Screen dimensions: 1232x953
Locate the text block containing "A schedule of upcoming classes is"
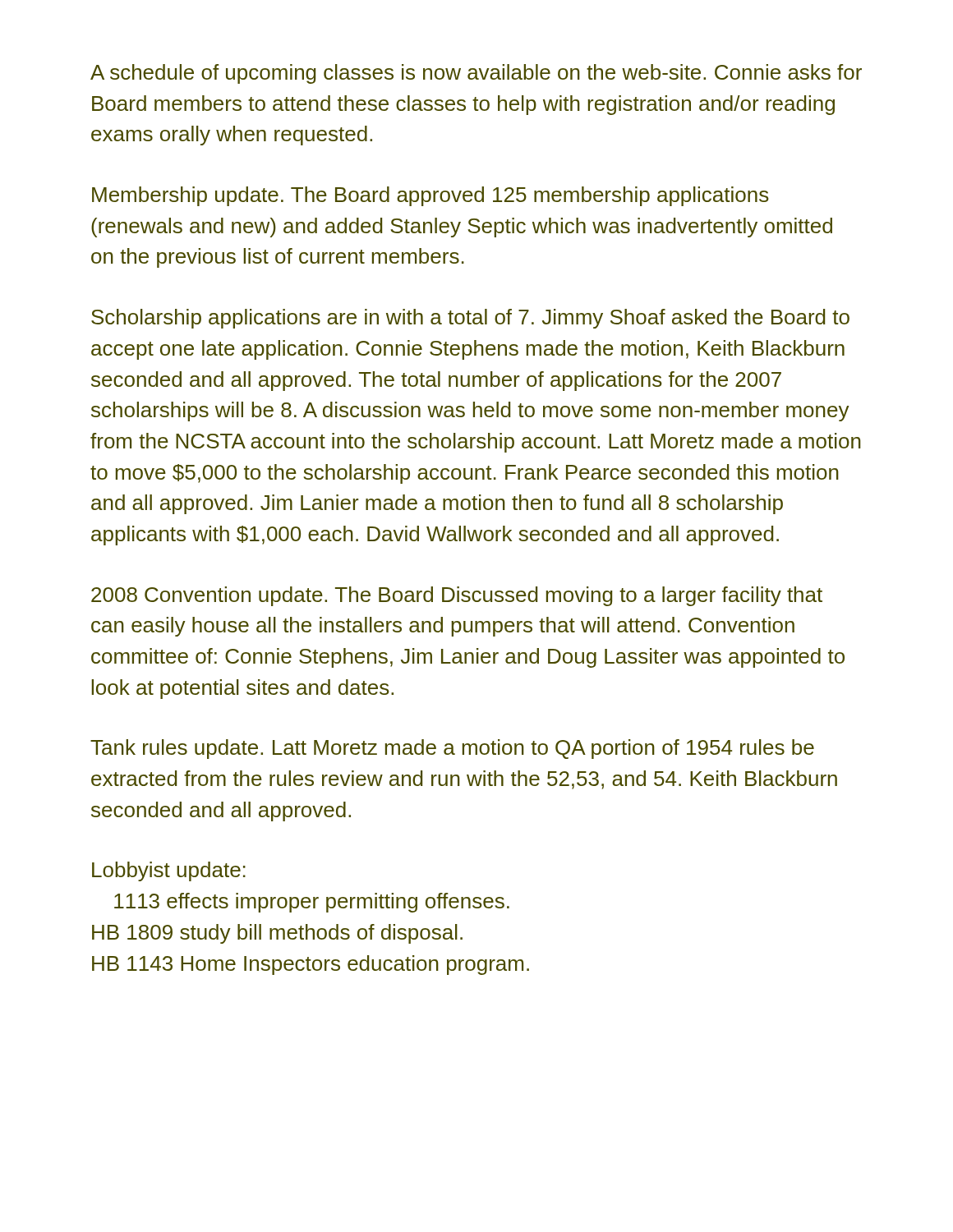point(476,103)
